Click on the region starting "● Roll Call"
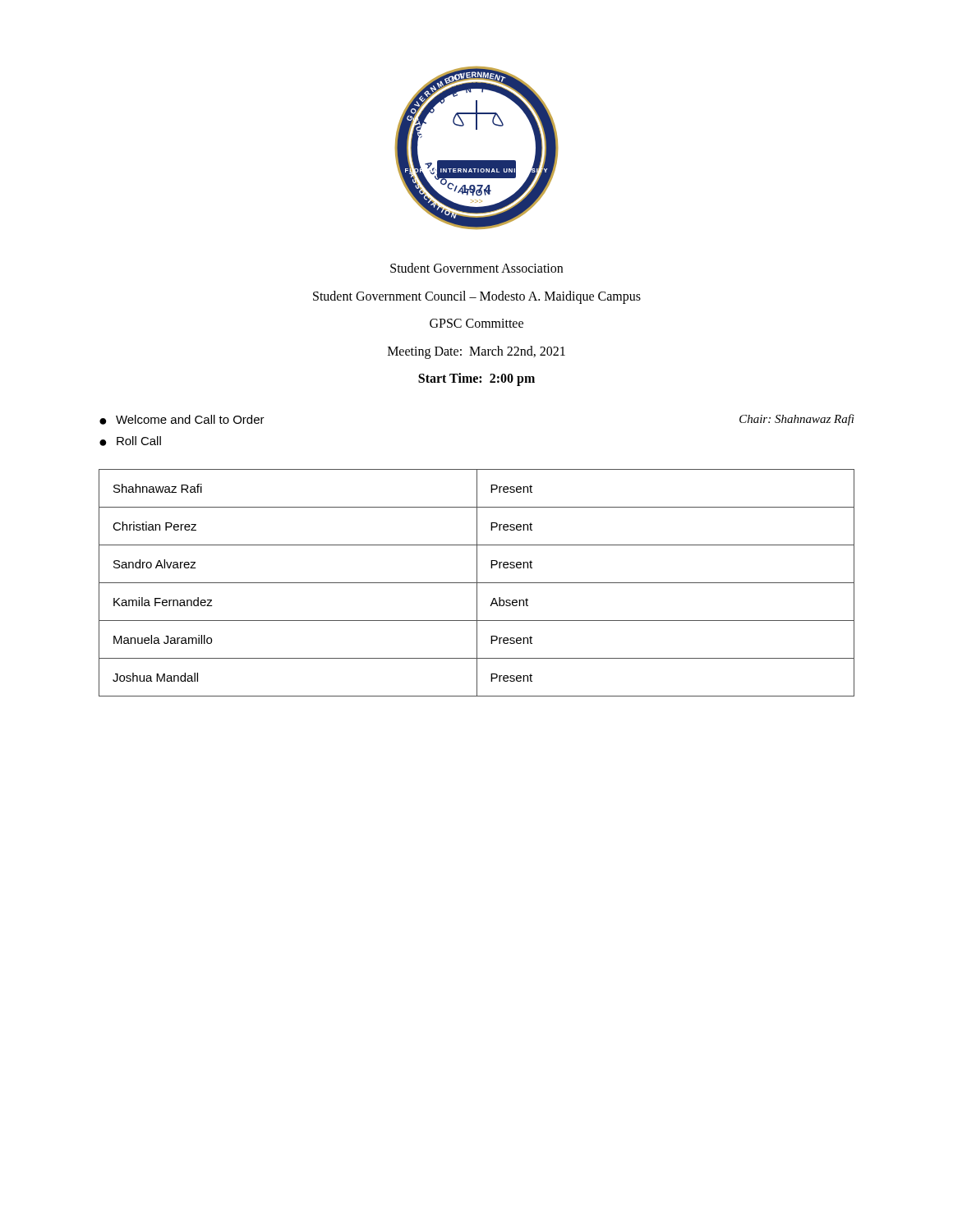953x1232 pixels. (x=130, y=442)
